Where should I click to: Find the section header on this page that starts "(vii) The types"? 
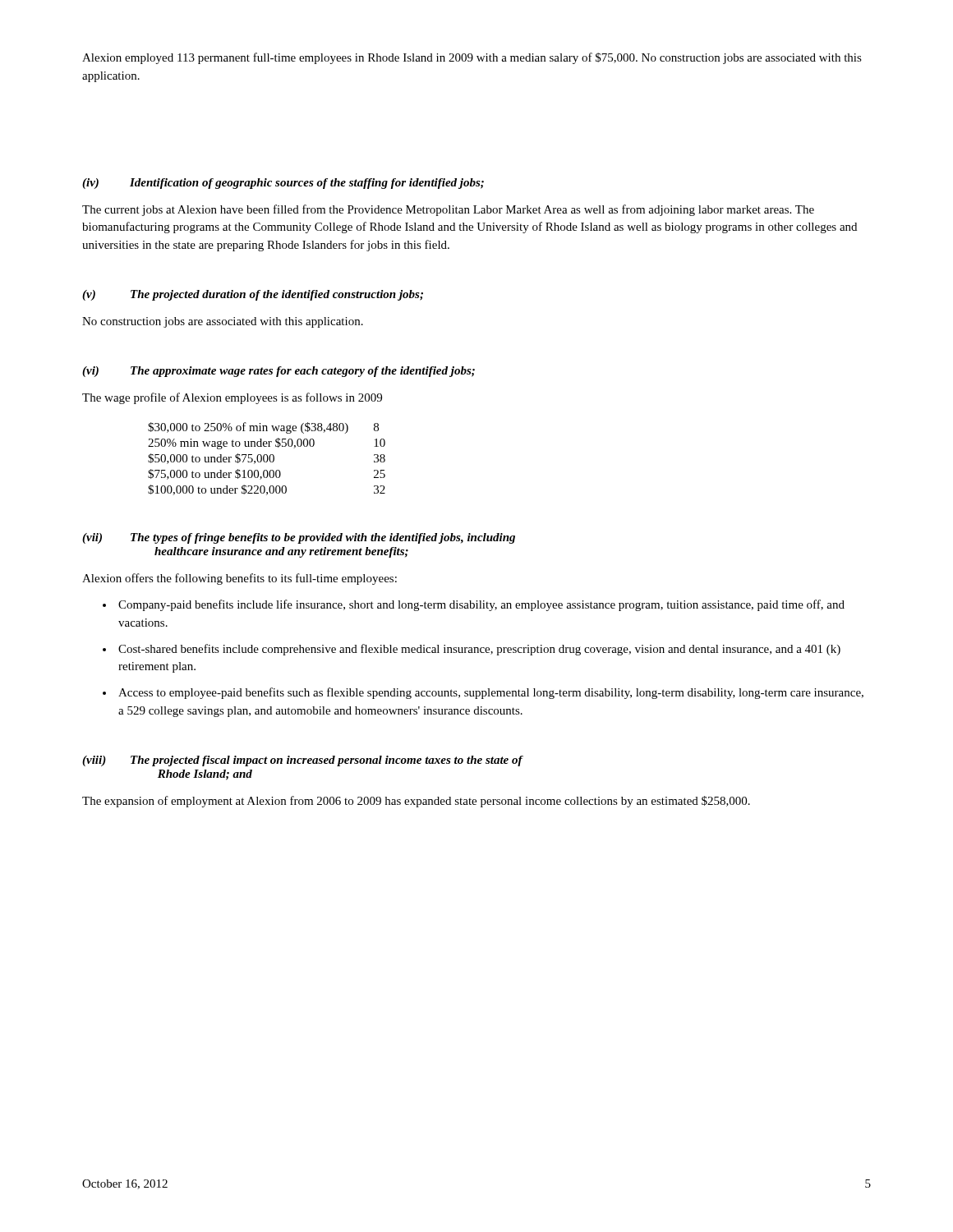pyautogui.click(x=299, y=545)
